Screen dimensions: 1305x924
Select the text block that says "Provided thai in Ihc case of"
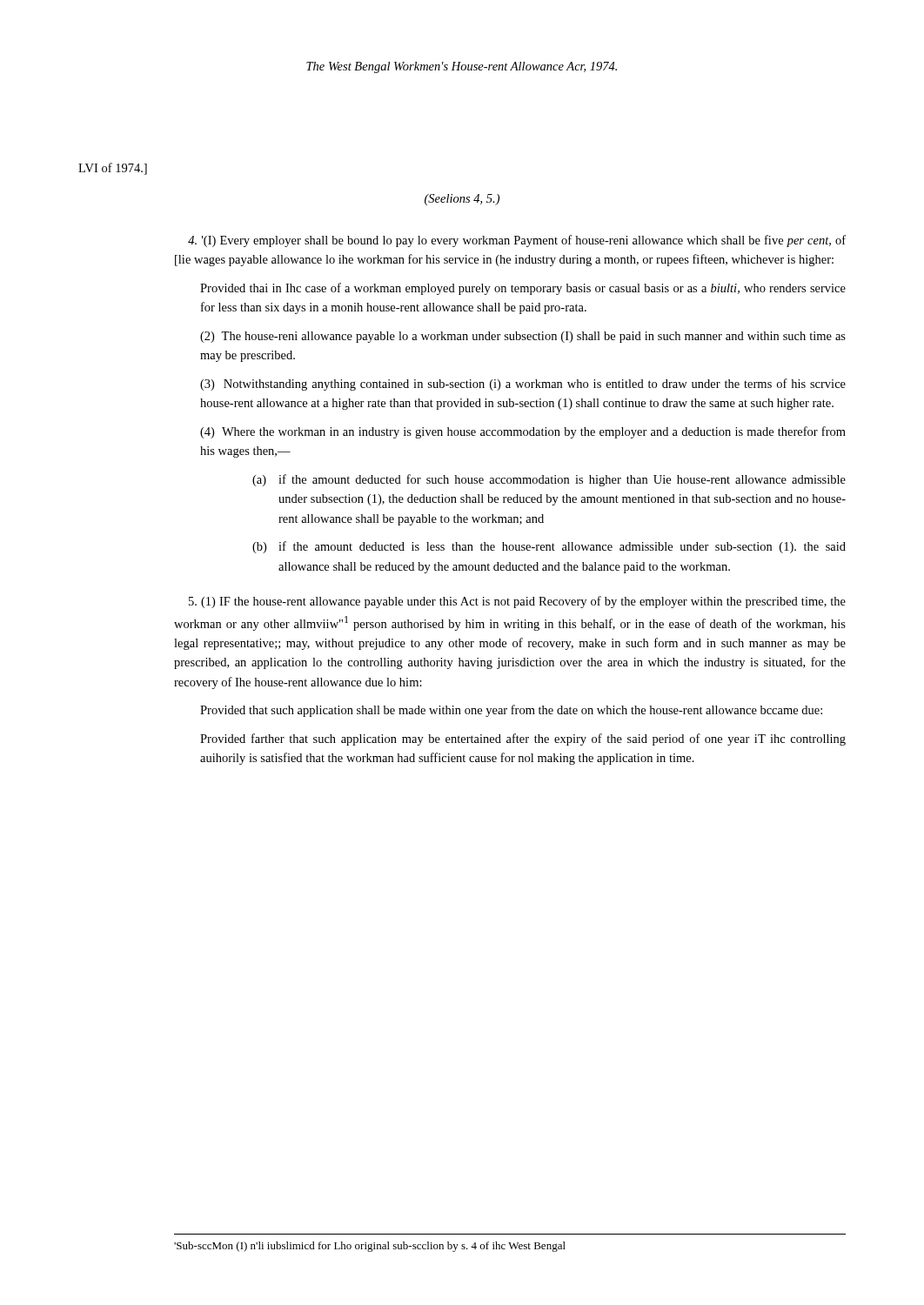[523, 298]
